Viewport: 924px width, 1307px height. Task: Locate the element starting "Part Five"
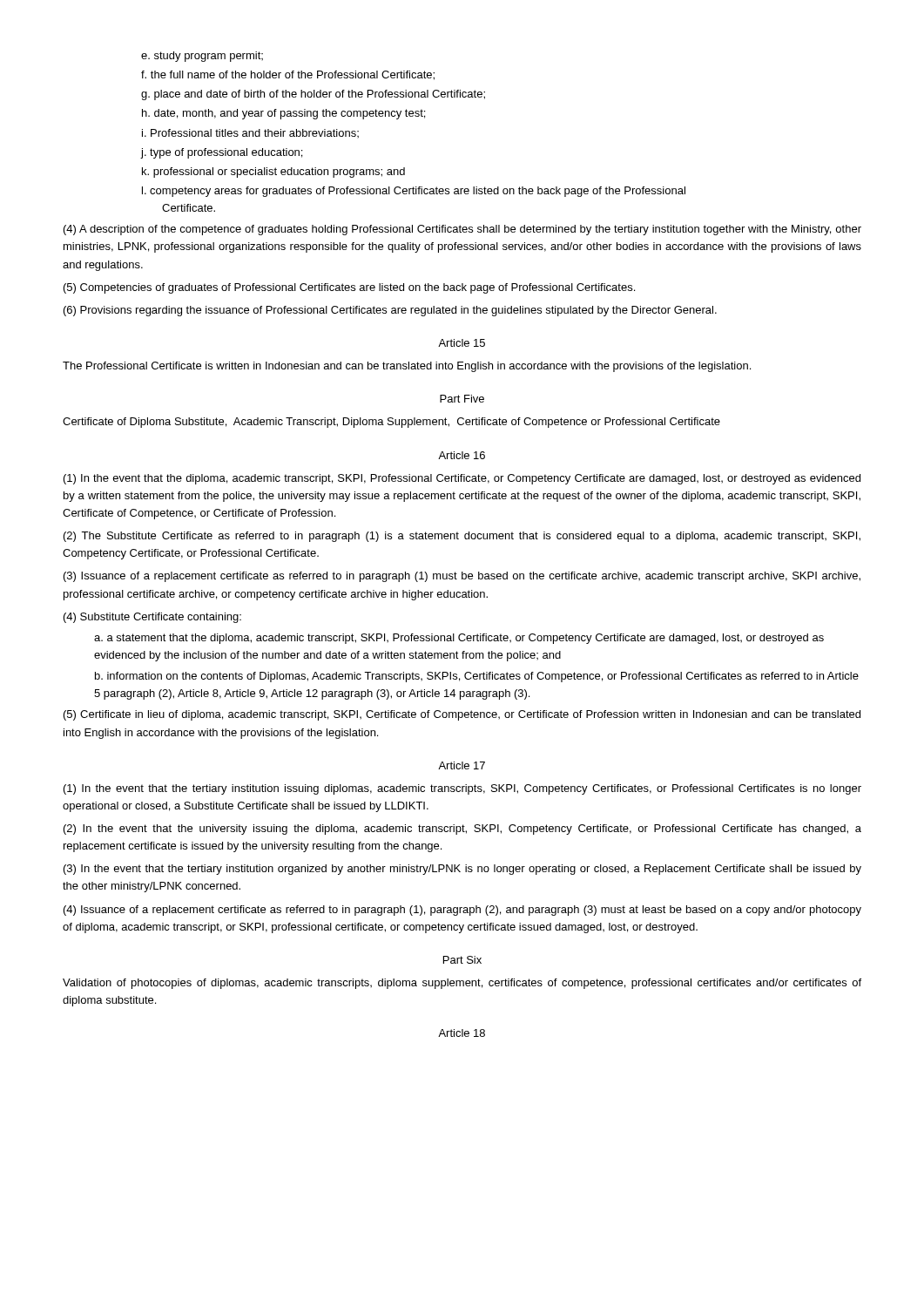(x=462, y=399)
